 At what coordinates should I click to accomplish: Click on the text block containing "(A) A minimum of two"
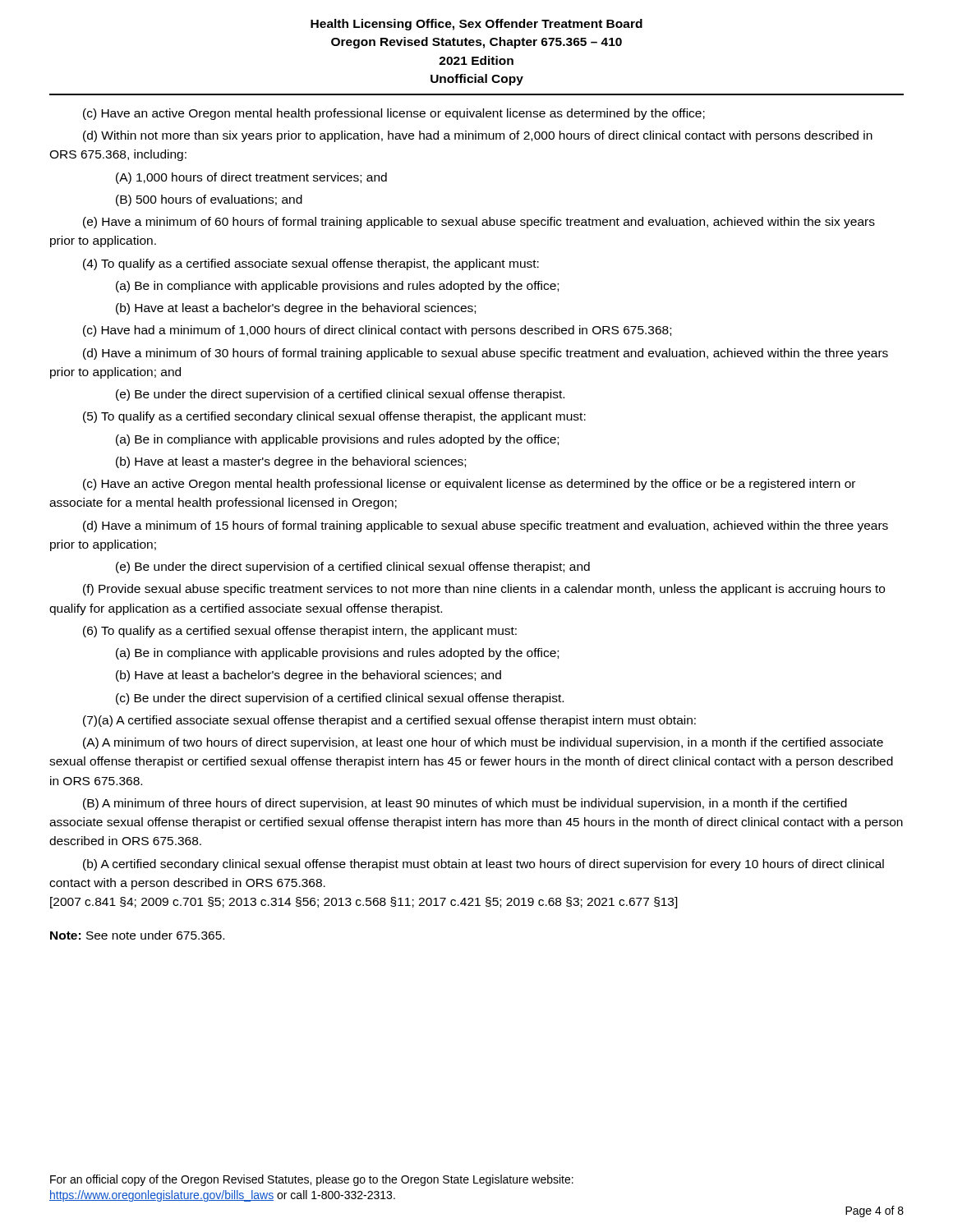click(471, 761)
